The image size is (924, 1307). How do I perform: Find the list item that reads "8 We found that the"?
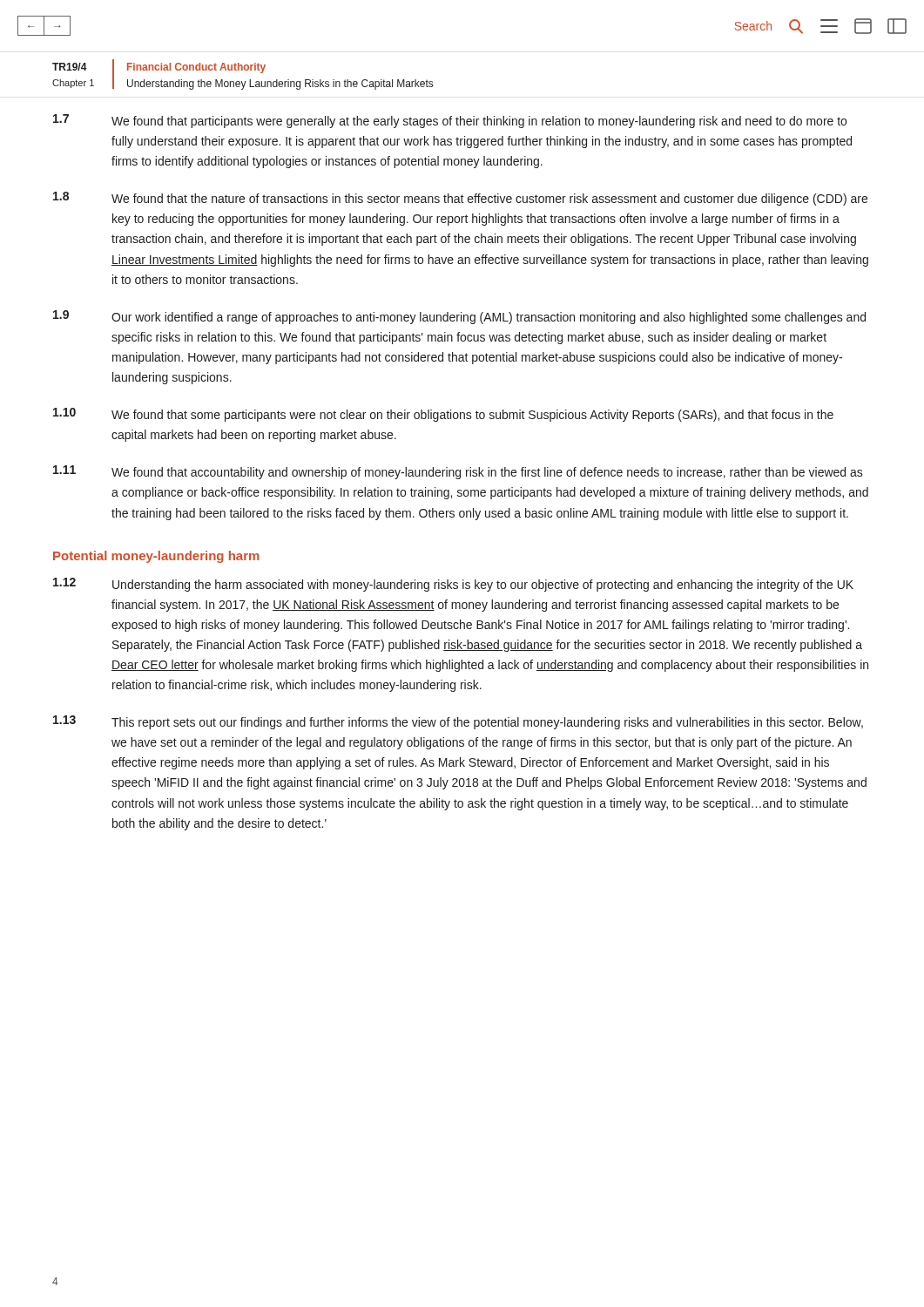pyautogui.click(x=462, y=240)
